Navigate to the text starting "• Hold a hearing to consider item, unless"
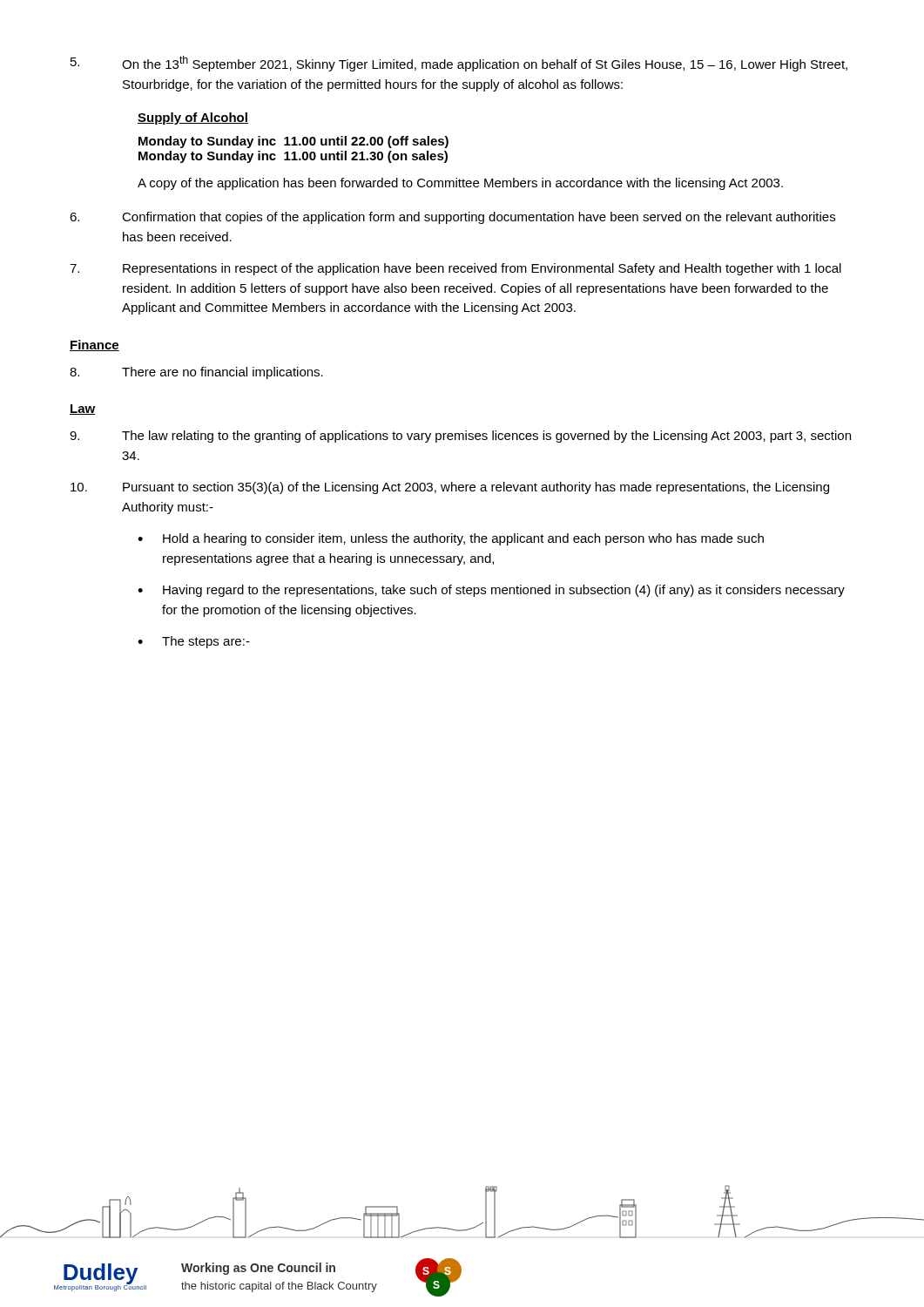924x1307 pixels. tap(496, 549)
